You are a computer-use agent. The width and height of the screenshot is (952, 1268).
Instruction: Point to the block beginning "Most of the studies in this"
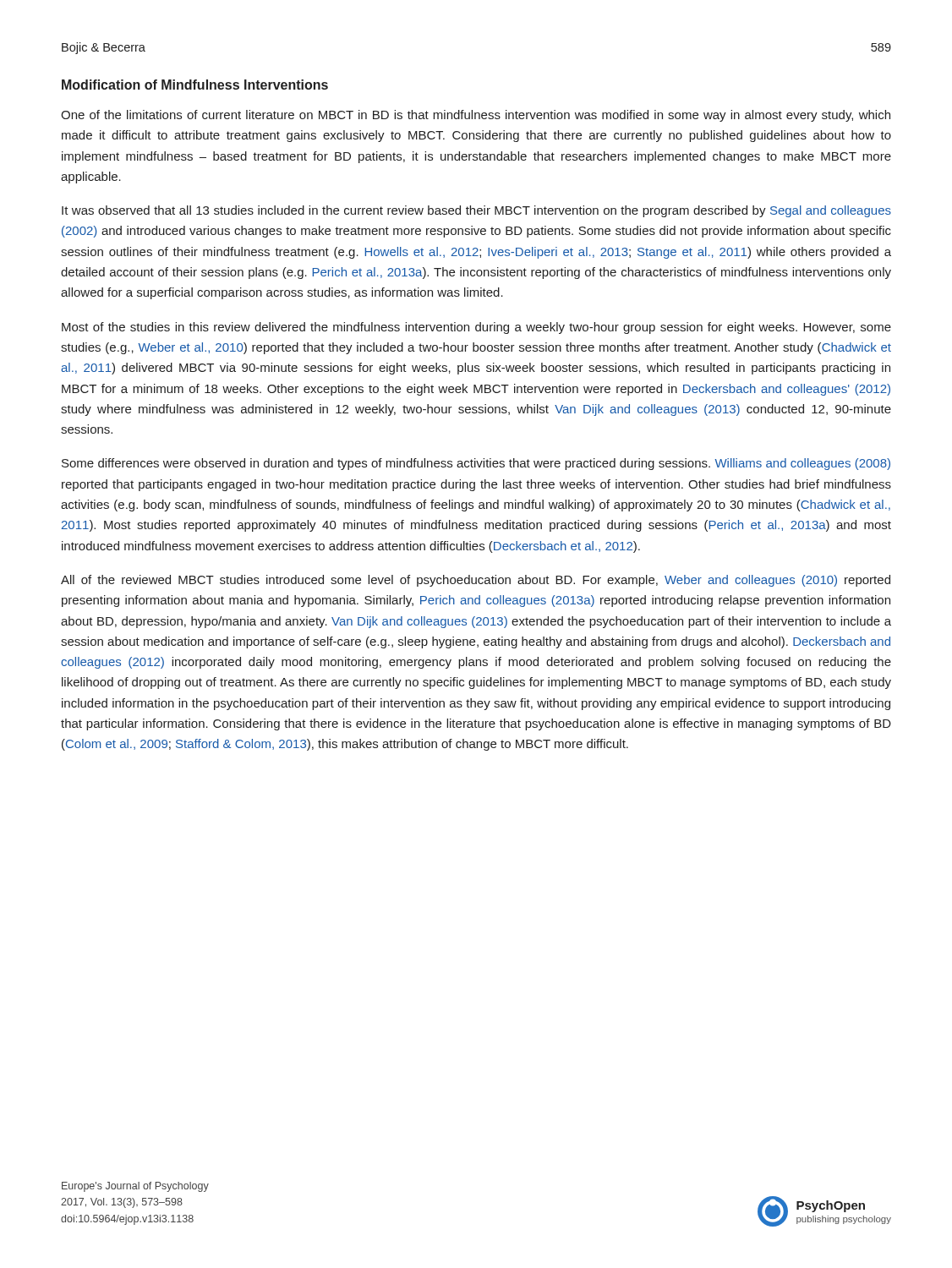476,378
